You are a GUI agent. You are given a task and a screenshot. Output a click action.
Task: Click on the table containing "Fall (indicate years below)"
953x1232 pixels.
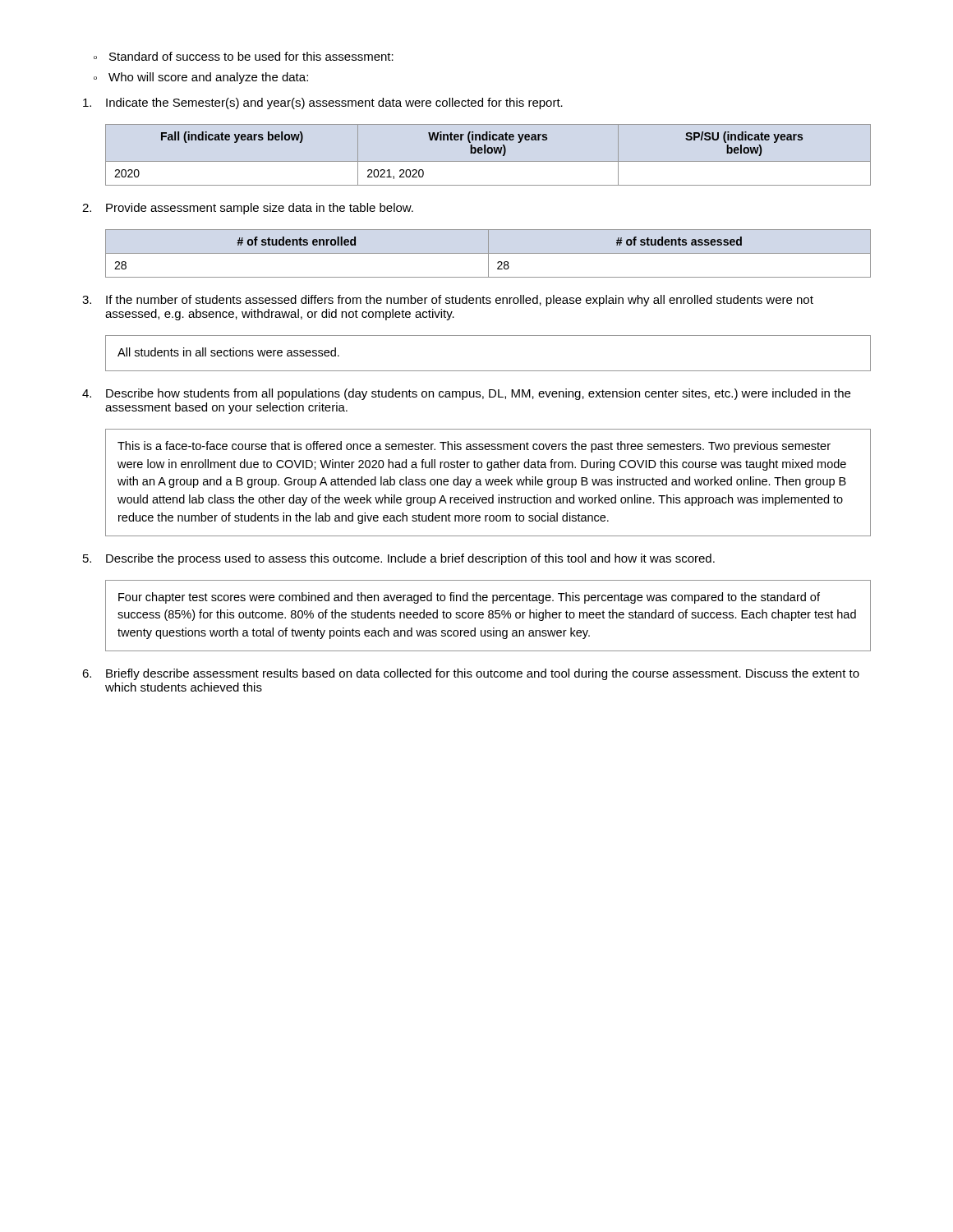[488, 155]
